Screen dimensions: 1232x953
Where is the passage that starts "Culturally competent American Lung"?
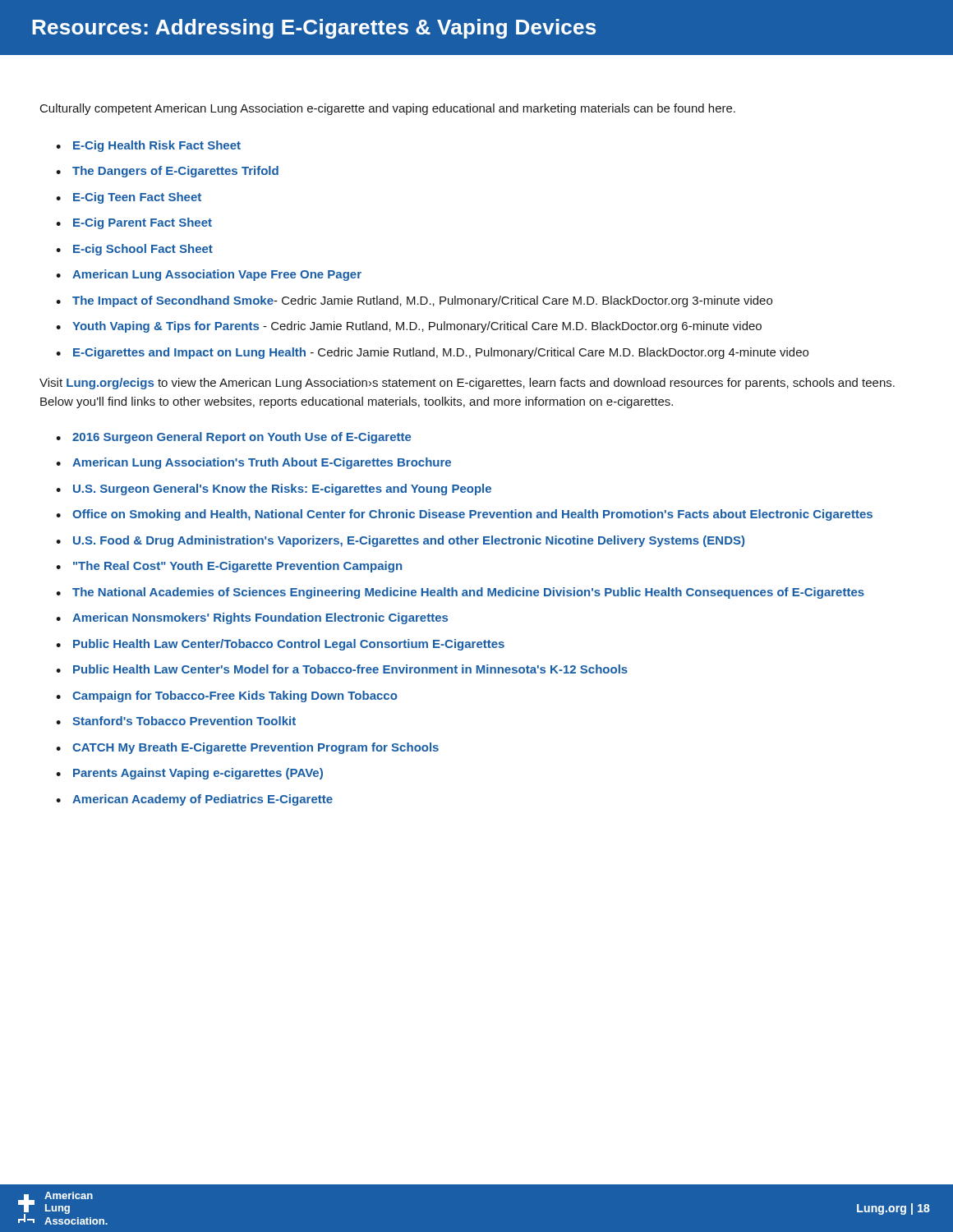click(x=388, y=108)
